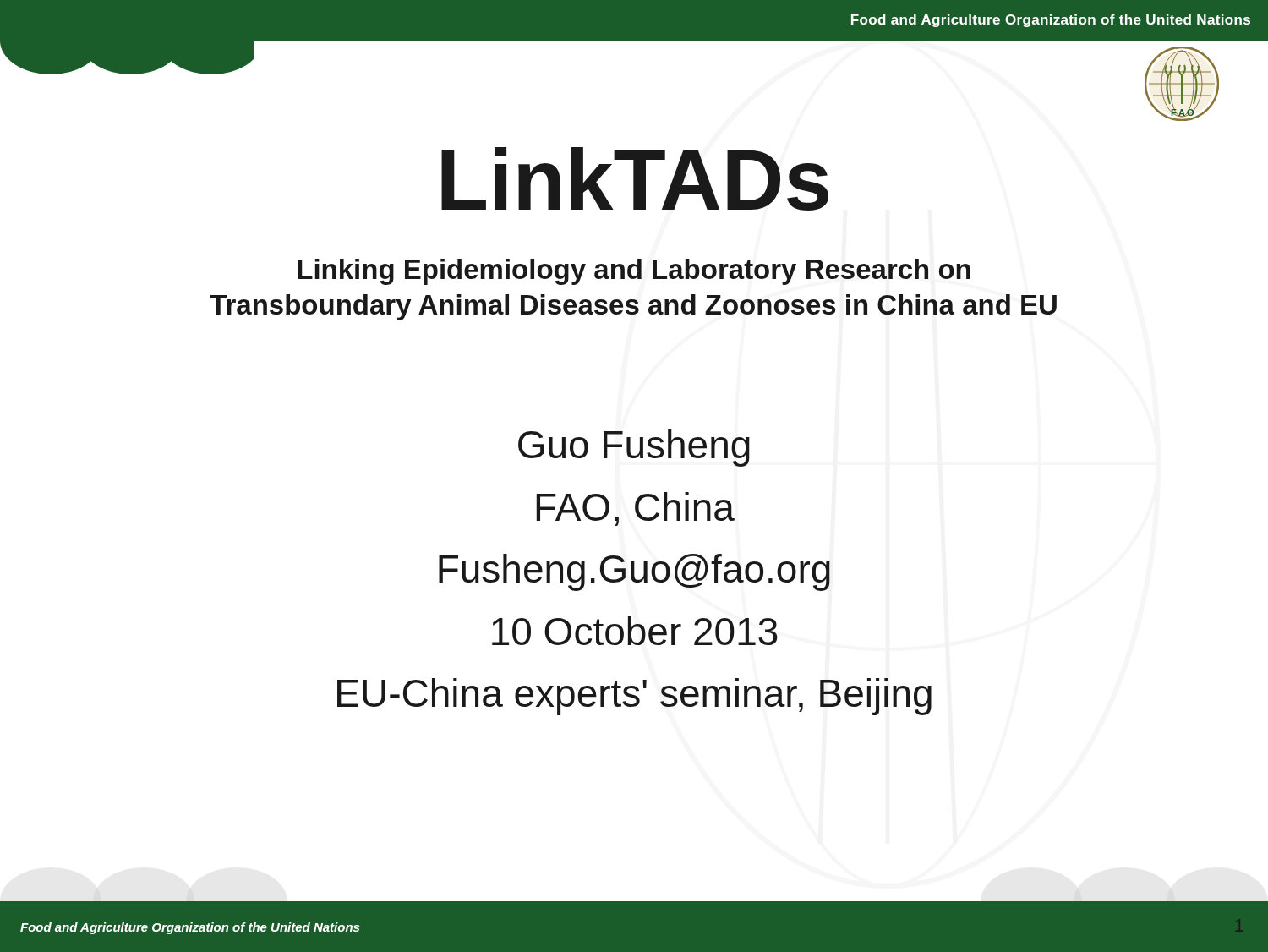The height and width of the screenshot is (952, 1268).
Task: Point to the passage starting "Guo Fusheng FAO, China"
Action: pos(634,570)
